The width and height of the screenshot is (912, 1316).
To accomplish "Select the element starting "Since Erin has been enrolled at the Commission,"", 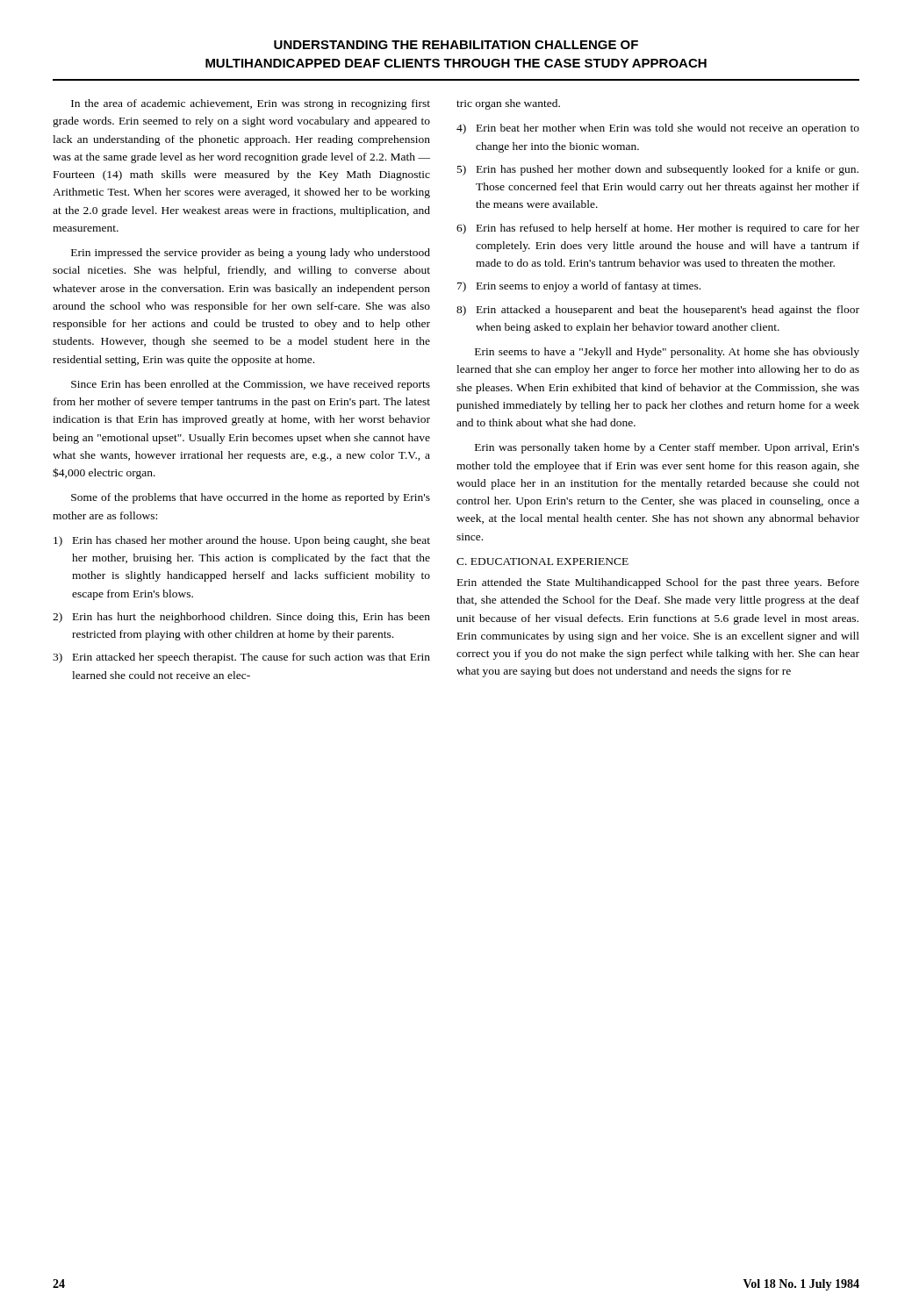I will [x=241, y=429].
